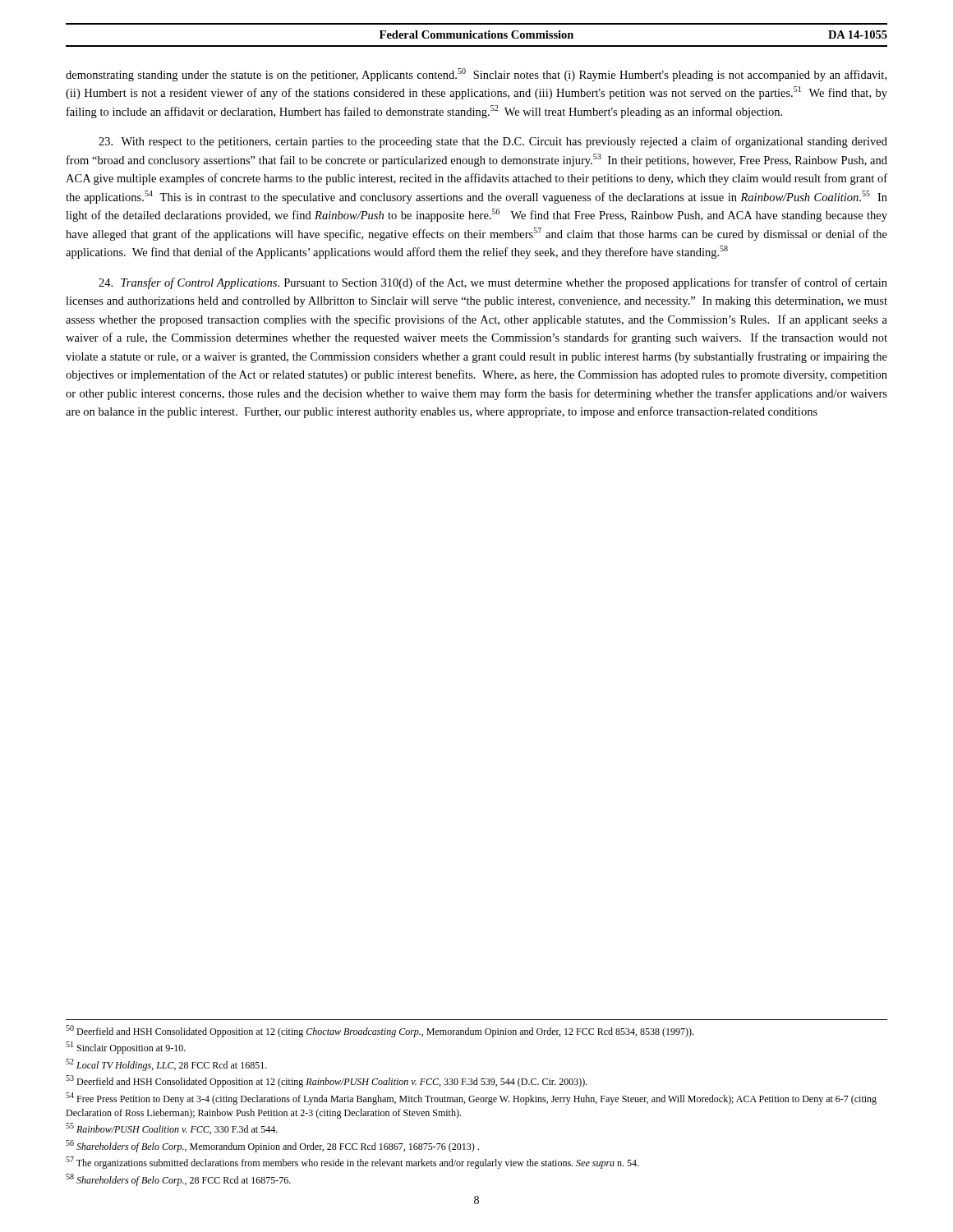This screenshot has height=1232, width=953.
Task: Select the region starting "51 Sinclair Opposition at"
Action: click(x=126, y=1048)
